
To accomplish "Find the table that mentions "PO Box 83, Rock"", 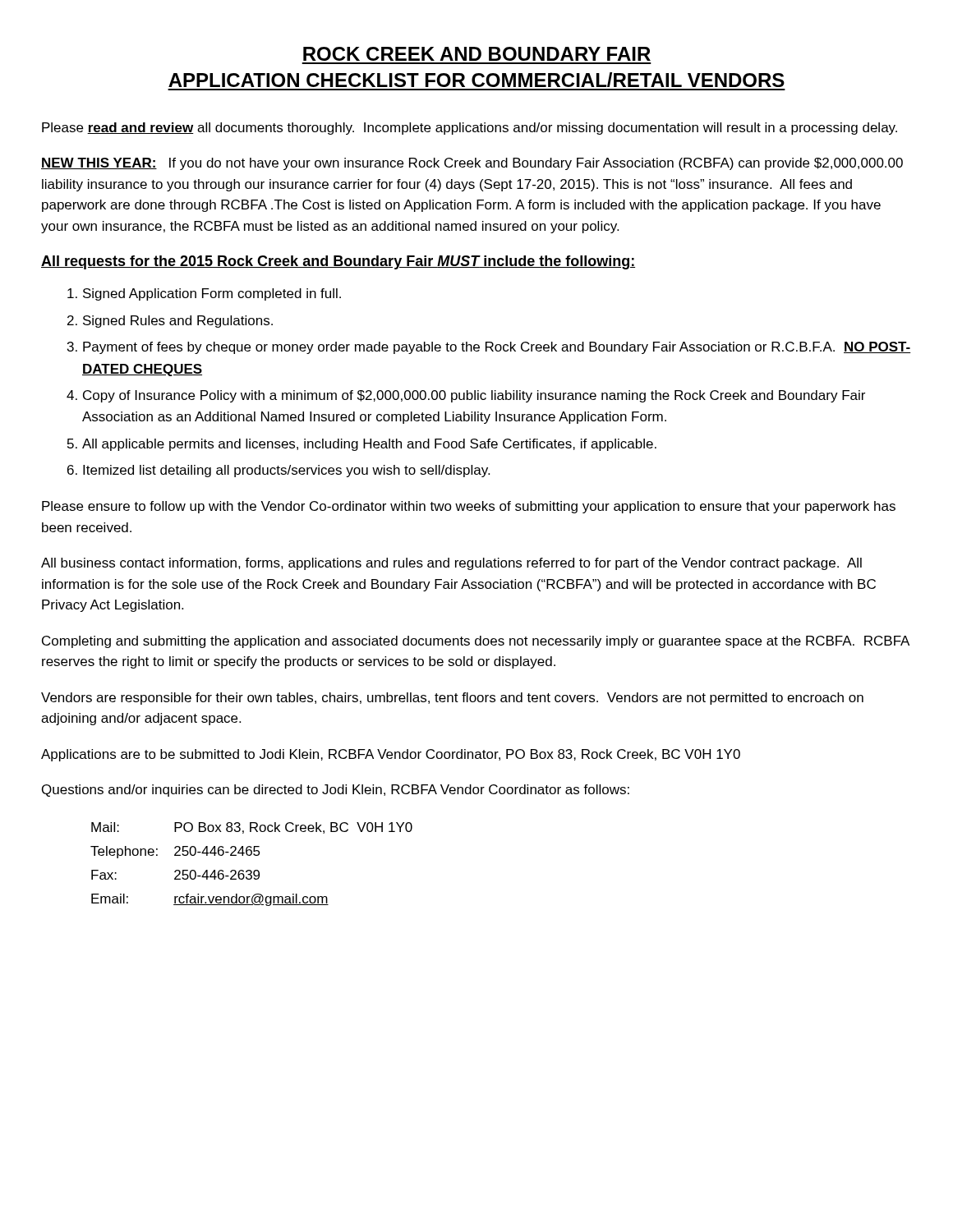I will tap(476, 863).
